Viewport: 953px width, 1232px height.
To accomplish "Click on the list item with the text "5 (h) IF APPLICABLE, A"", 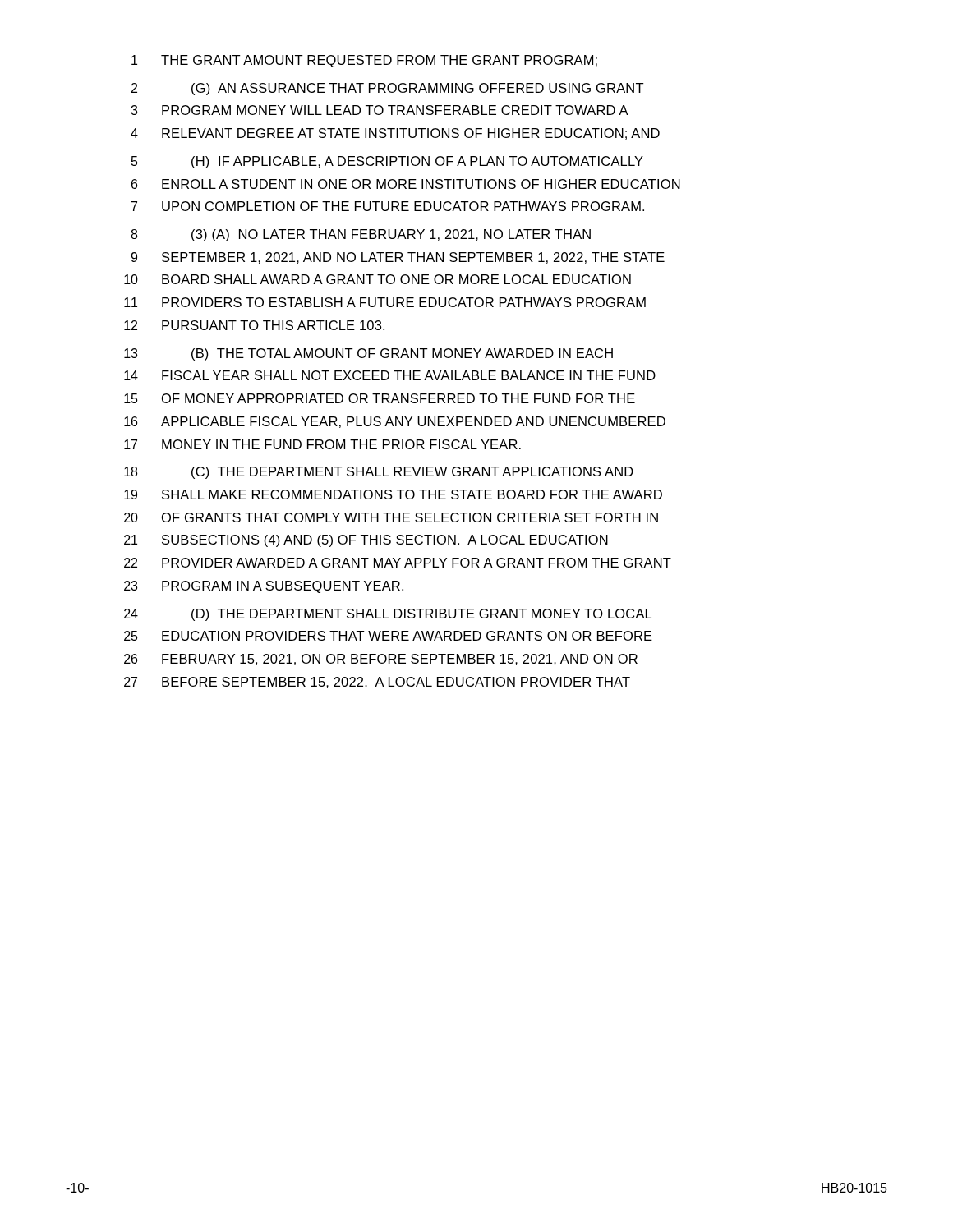I will [x=476, y=184].
